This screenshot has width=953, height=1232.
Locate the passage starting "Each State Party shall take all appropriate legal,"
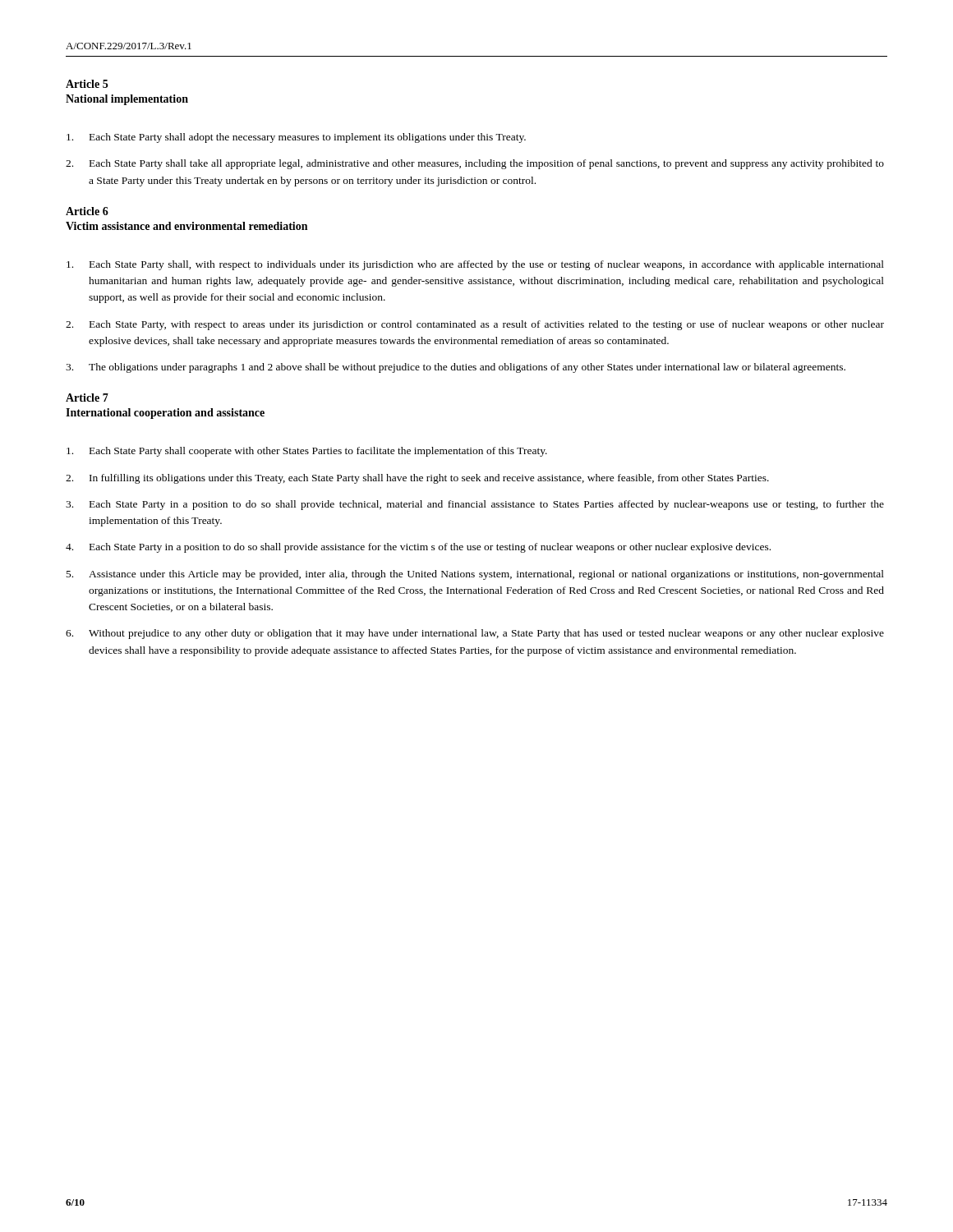(x=475, y=172)
